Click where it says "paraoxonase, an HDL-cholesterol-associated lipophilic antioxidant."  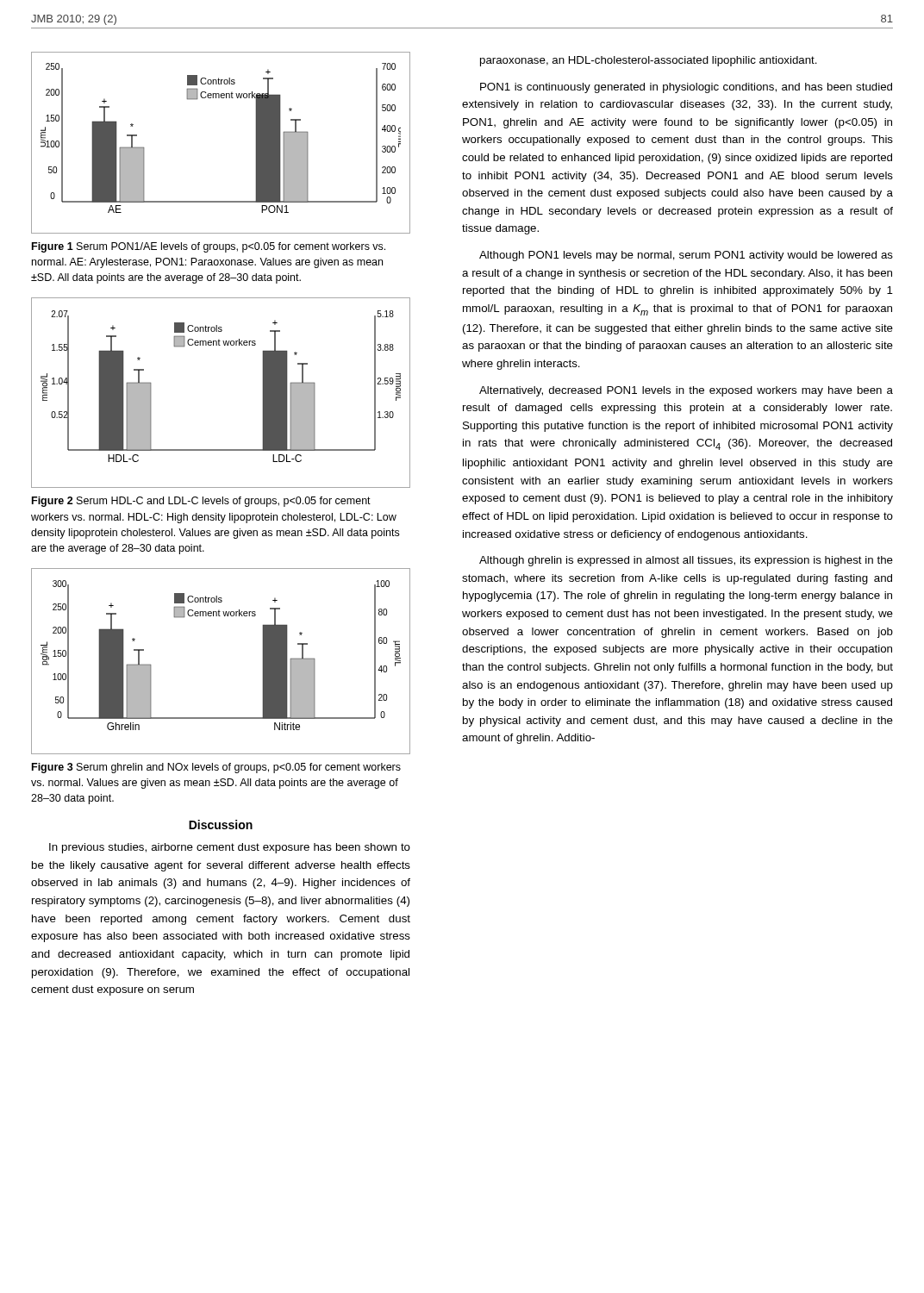[648, 60]
